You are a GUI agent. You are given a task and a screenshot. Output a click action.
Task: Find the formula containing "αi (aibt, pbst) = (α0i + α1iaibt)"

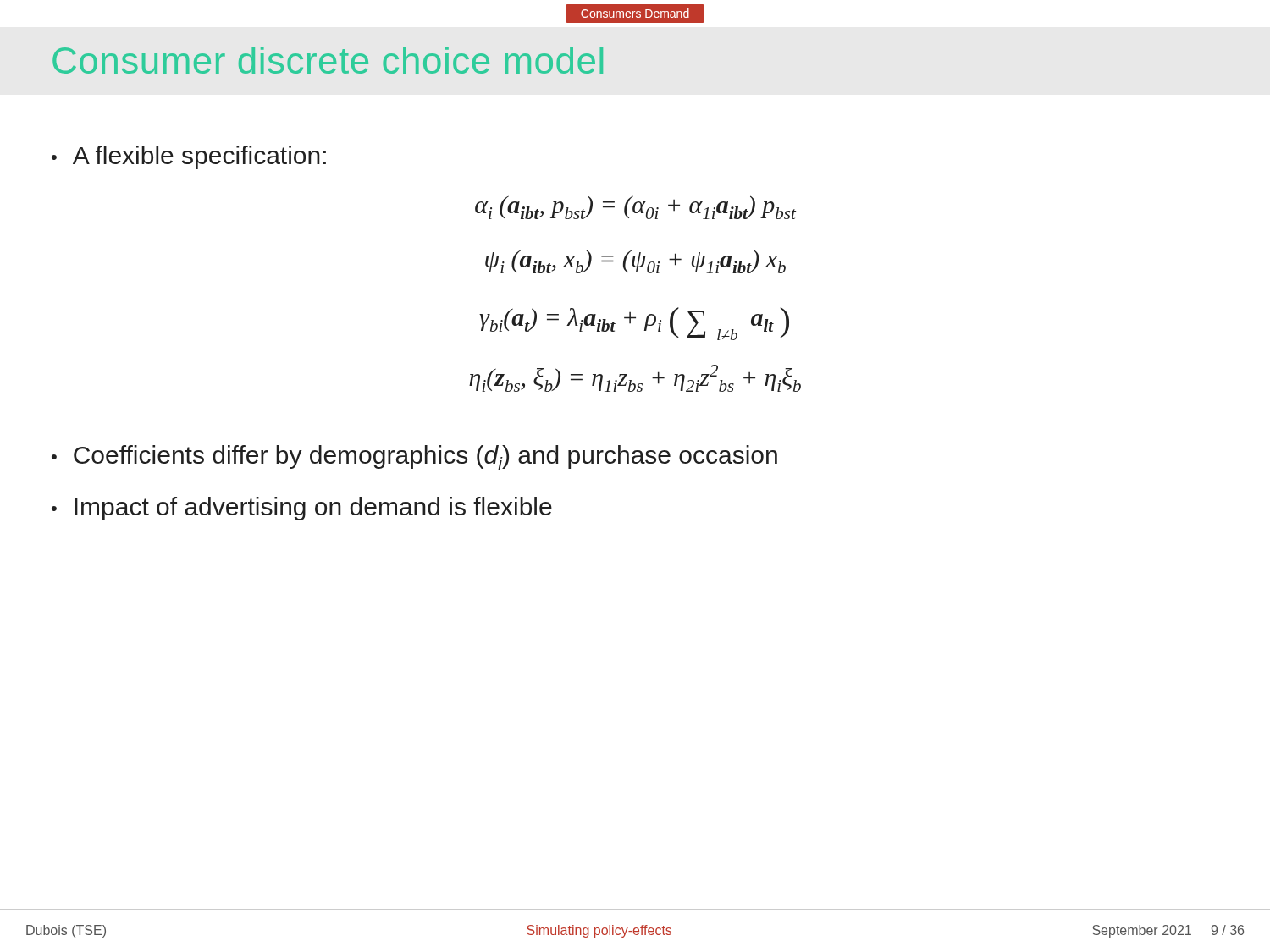coord(635,207)
